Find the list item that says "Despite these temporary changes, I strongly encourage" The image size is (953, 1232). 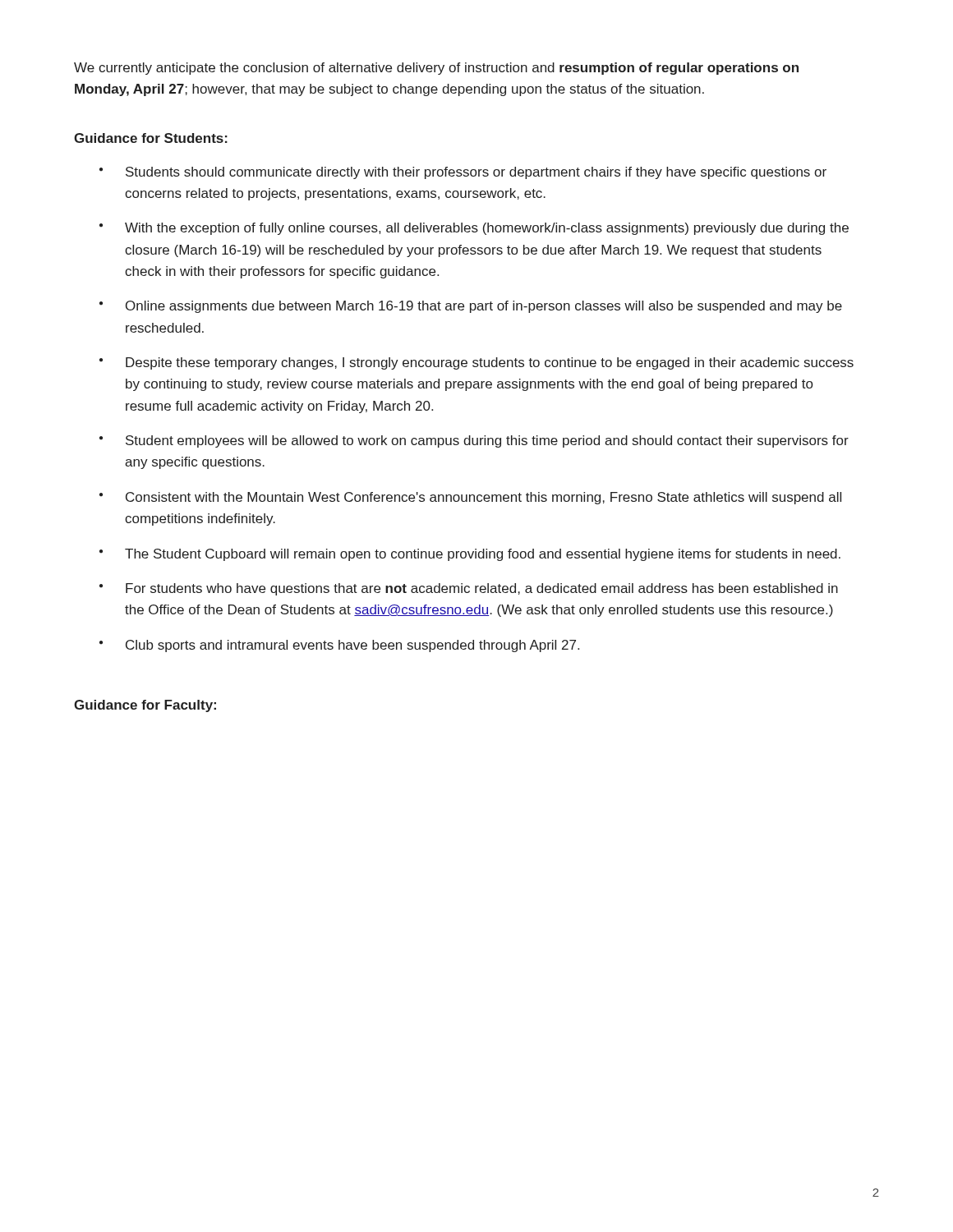pos(489,384)
